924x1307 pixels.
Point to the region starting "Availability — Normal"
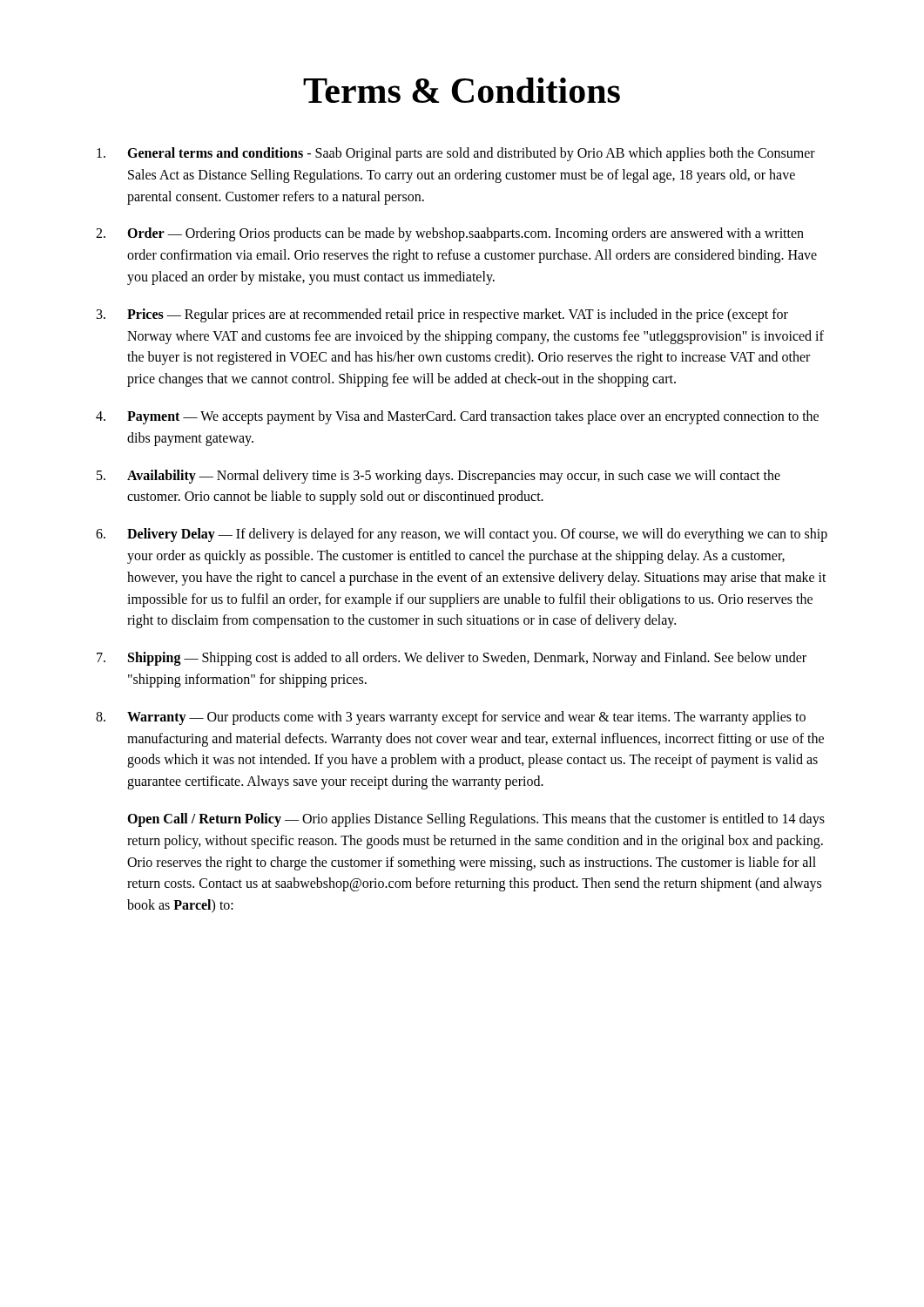[478, 487]
